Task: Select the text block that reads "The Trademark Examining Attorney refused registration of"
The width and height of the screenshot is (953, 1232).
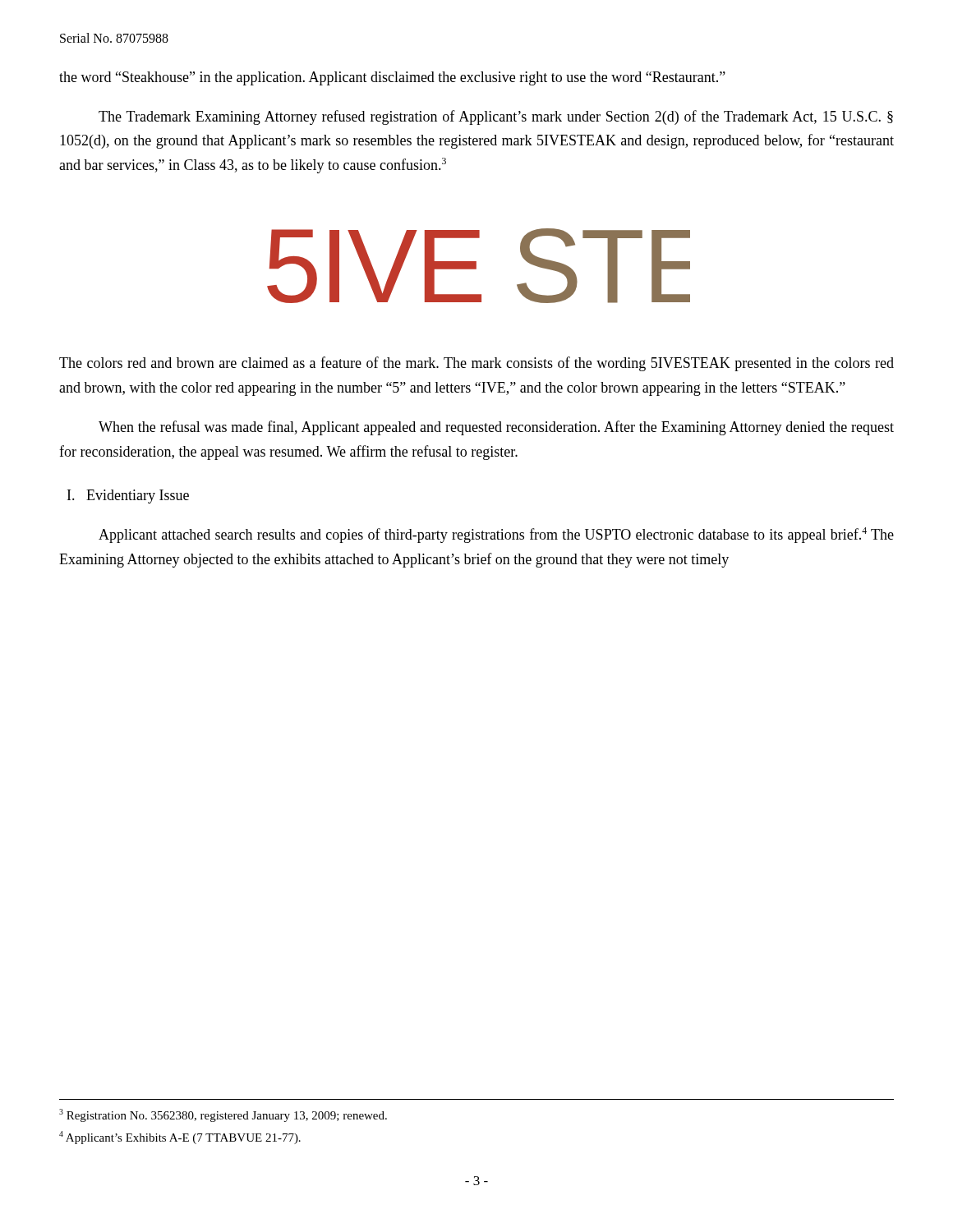Action: click(476, 141)
